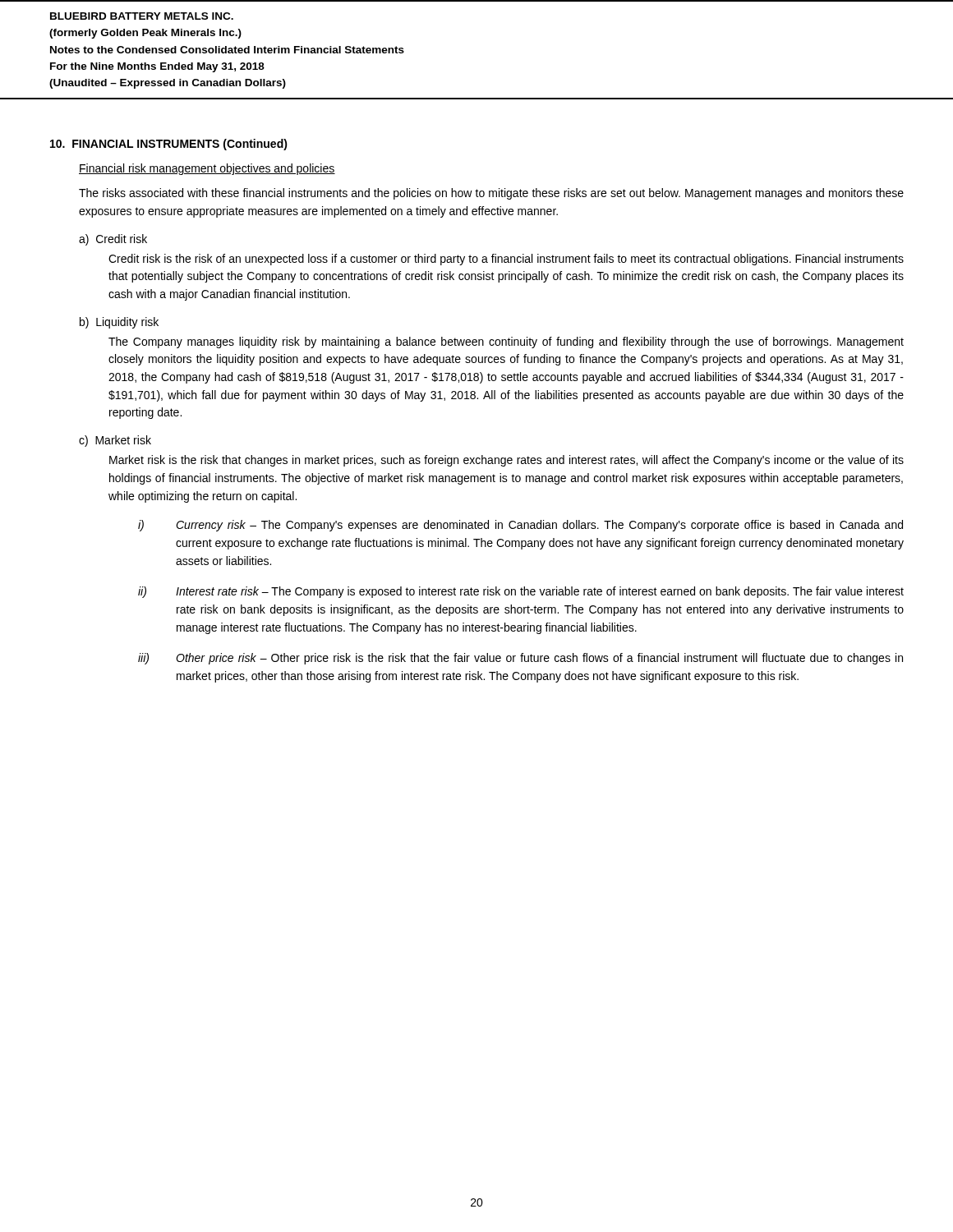Where is the passage that starts "Market risk is the risk that changes"?
This screenshot has height=1232, width=953.
(x=506, y=478)
